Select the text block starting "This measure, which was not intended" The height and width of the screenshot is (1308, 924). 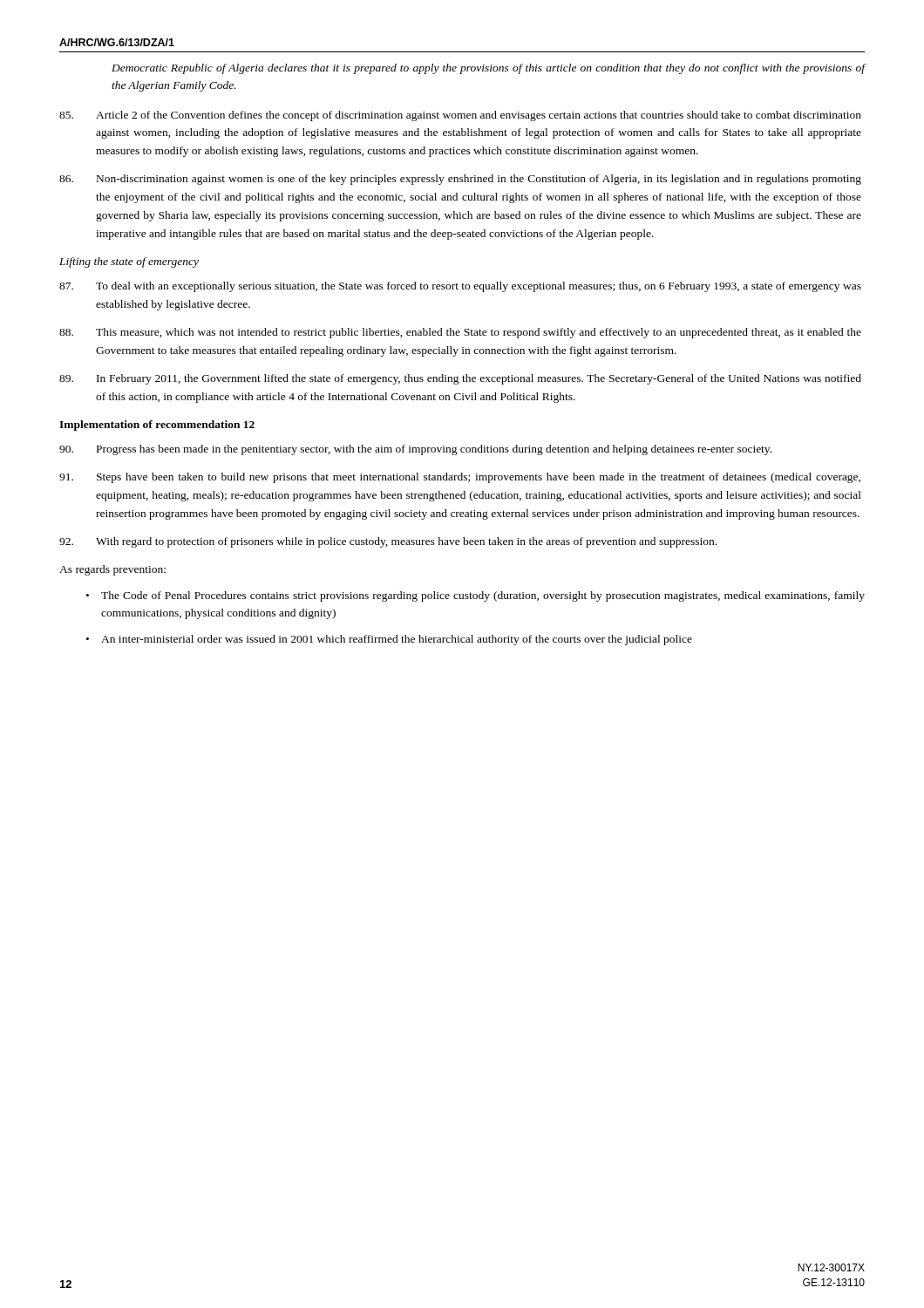point(460,342)
